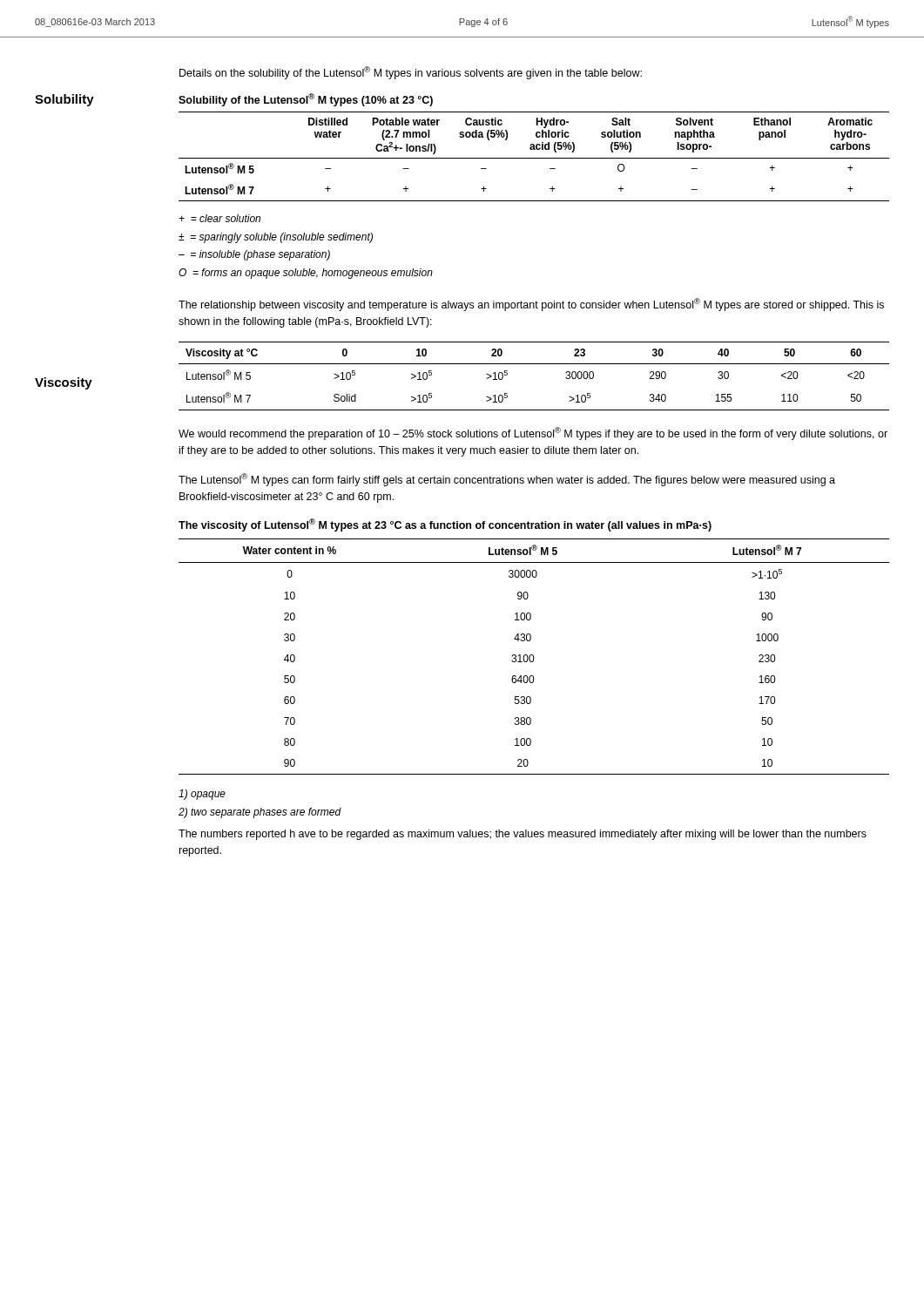Find a footnote
Viewport: 924px width, 1307px height.
(260, 803)
